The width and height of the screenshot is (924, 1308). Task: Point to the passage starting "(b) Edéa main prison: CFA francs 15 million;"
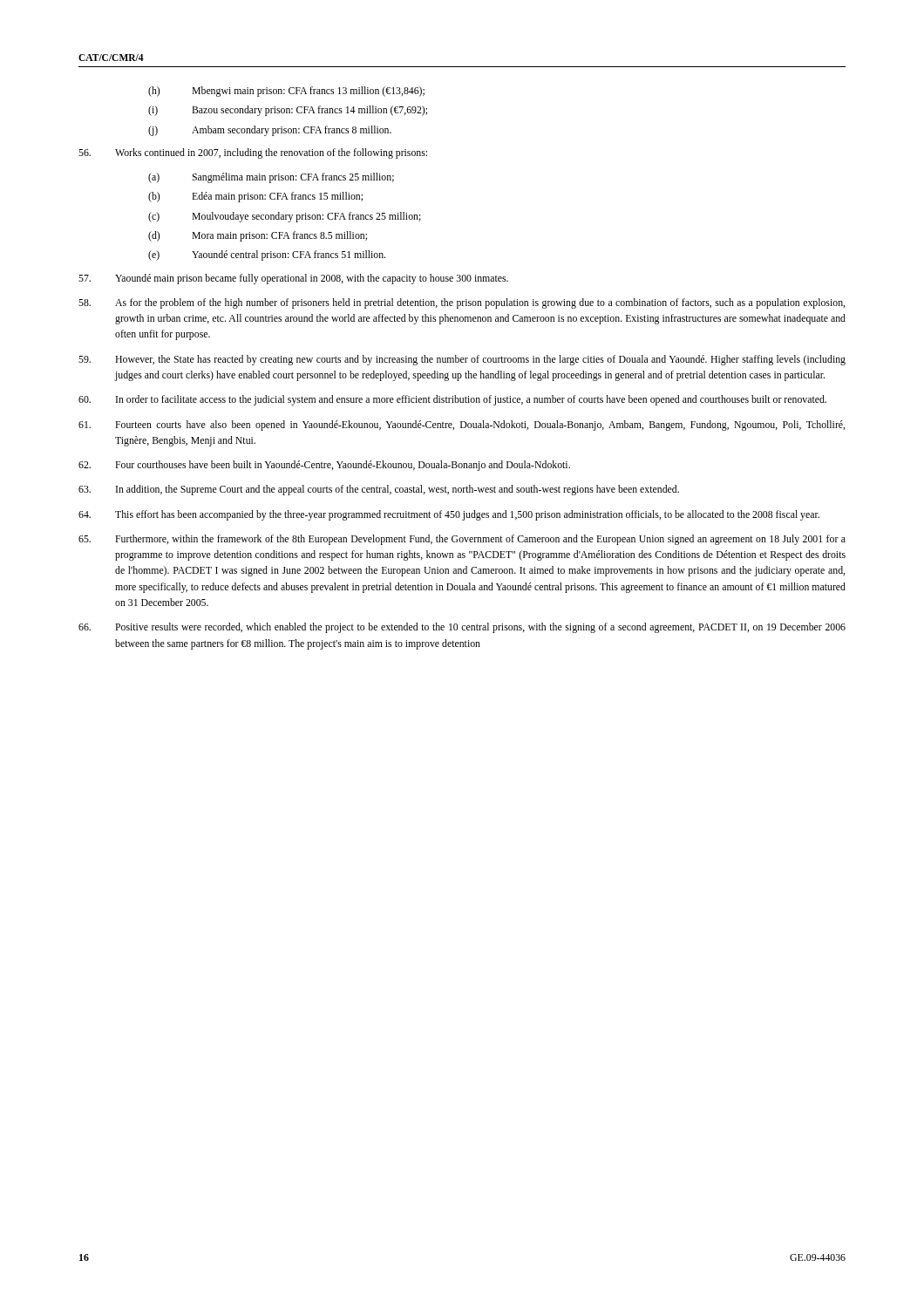tap(255, 197)
